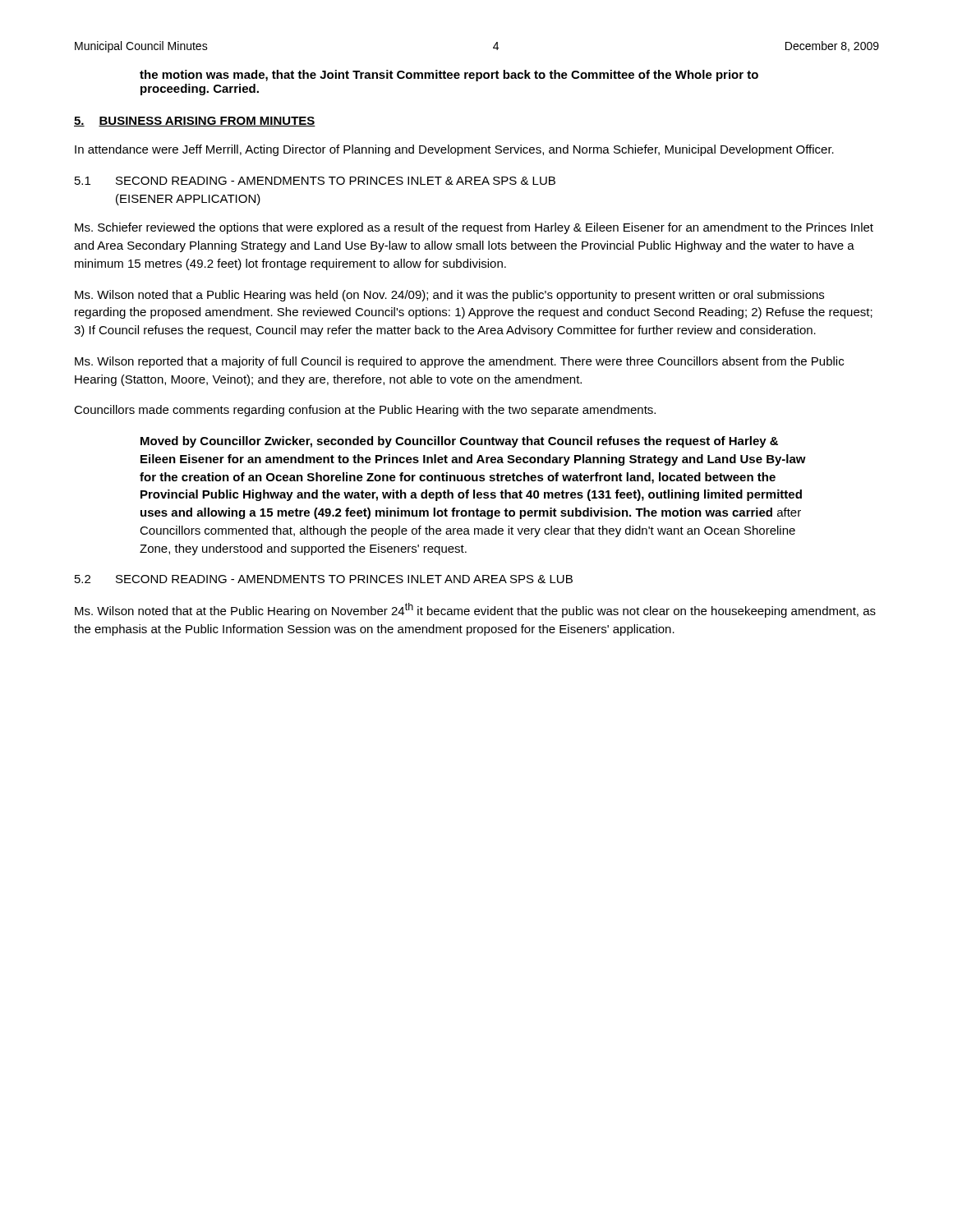
Task: Click the section header that begins "5.2 SECOND READING"
Action: (324, 579)
